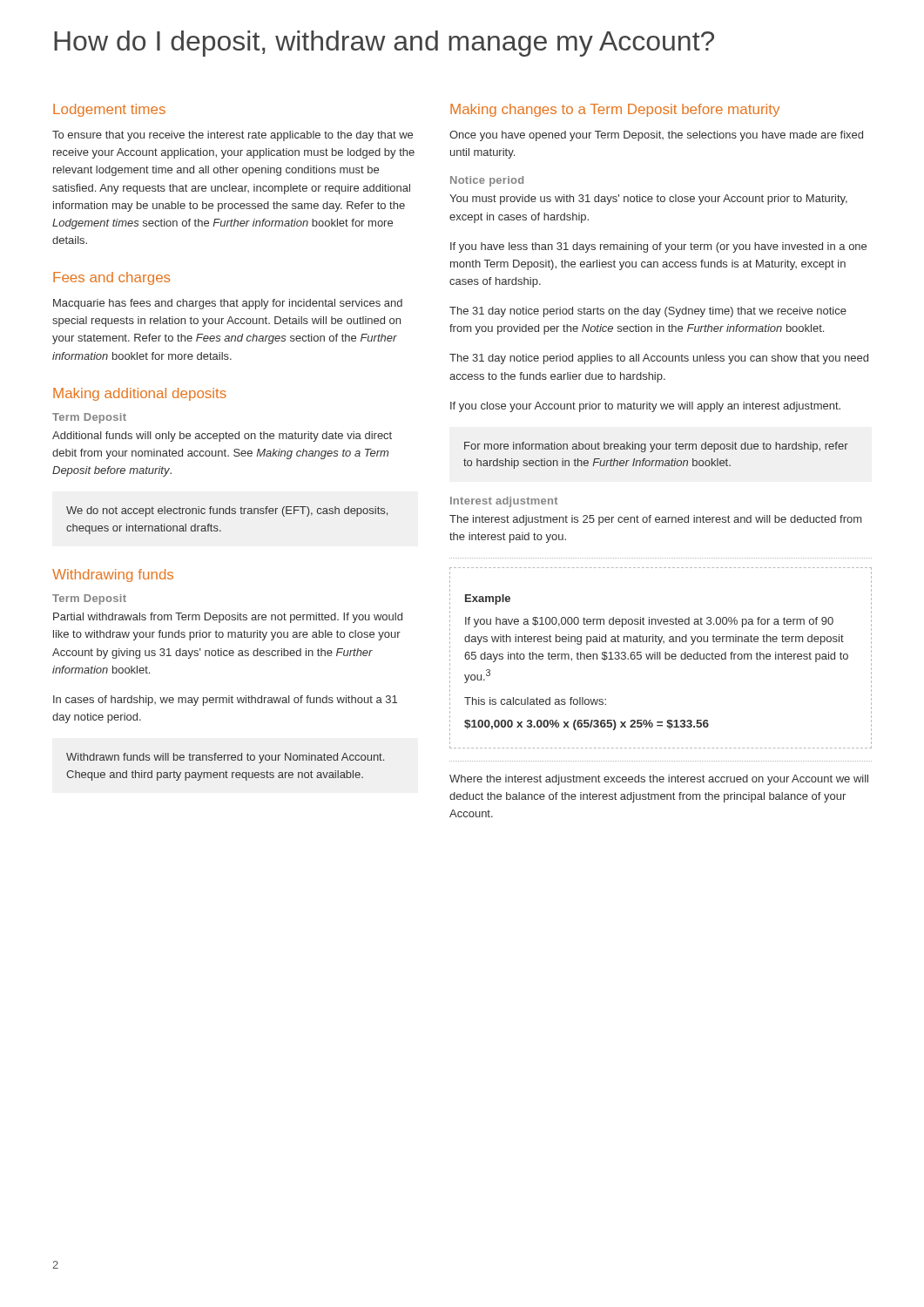
Task: Select the text block containing "Example If you"
Action: click(x=661, y=658)
